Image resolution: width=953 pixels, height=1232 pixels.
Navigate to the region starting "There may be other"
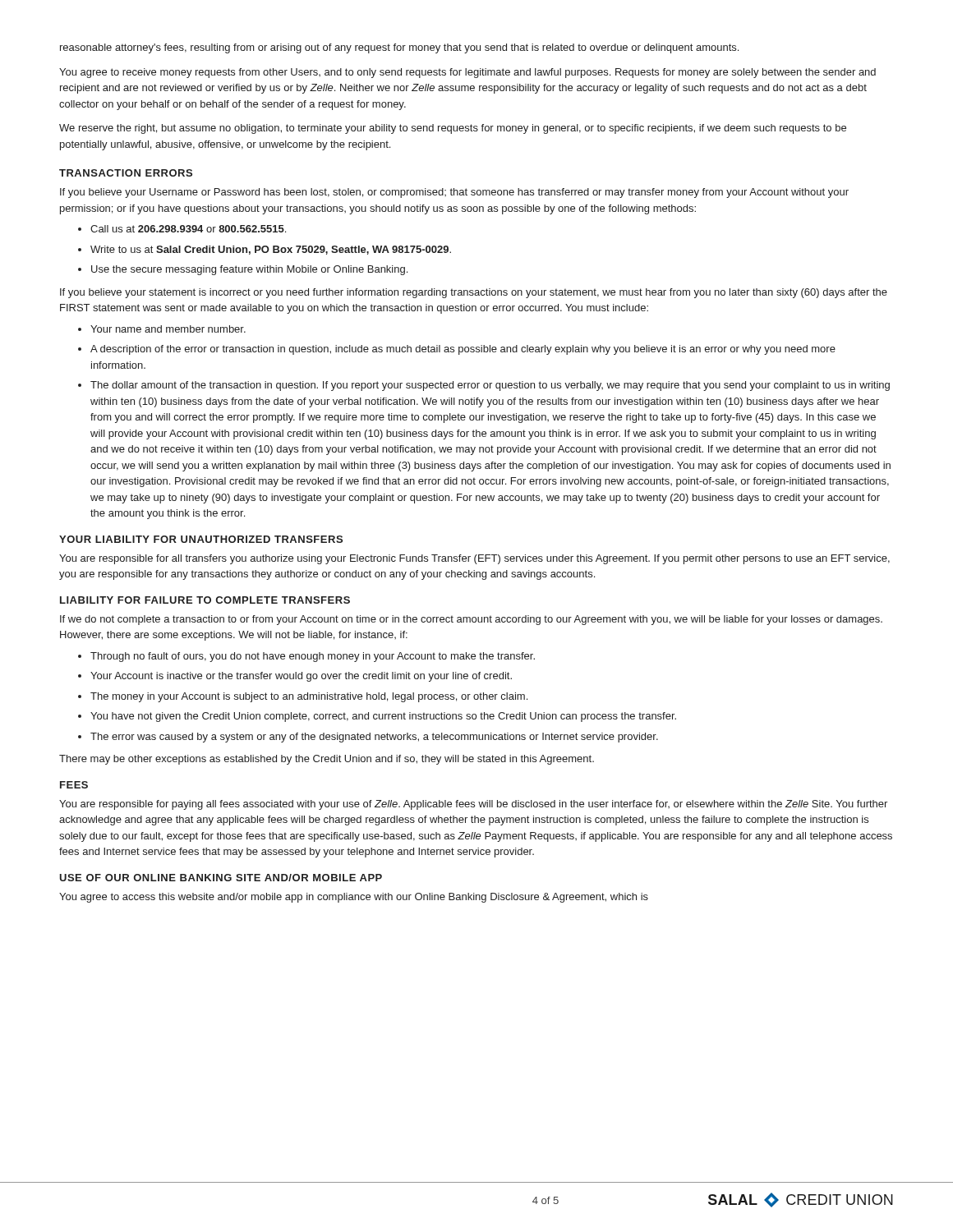point(476,759)
